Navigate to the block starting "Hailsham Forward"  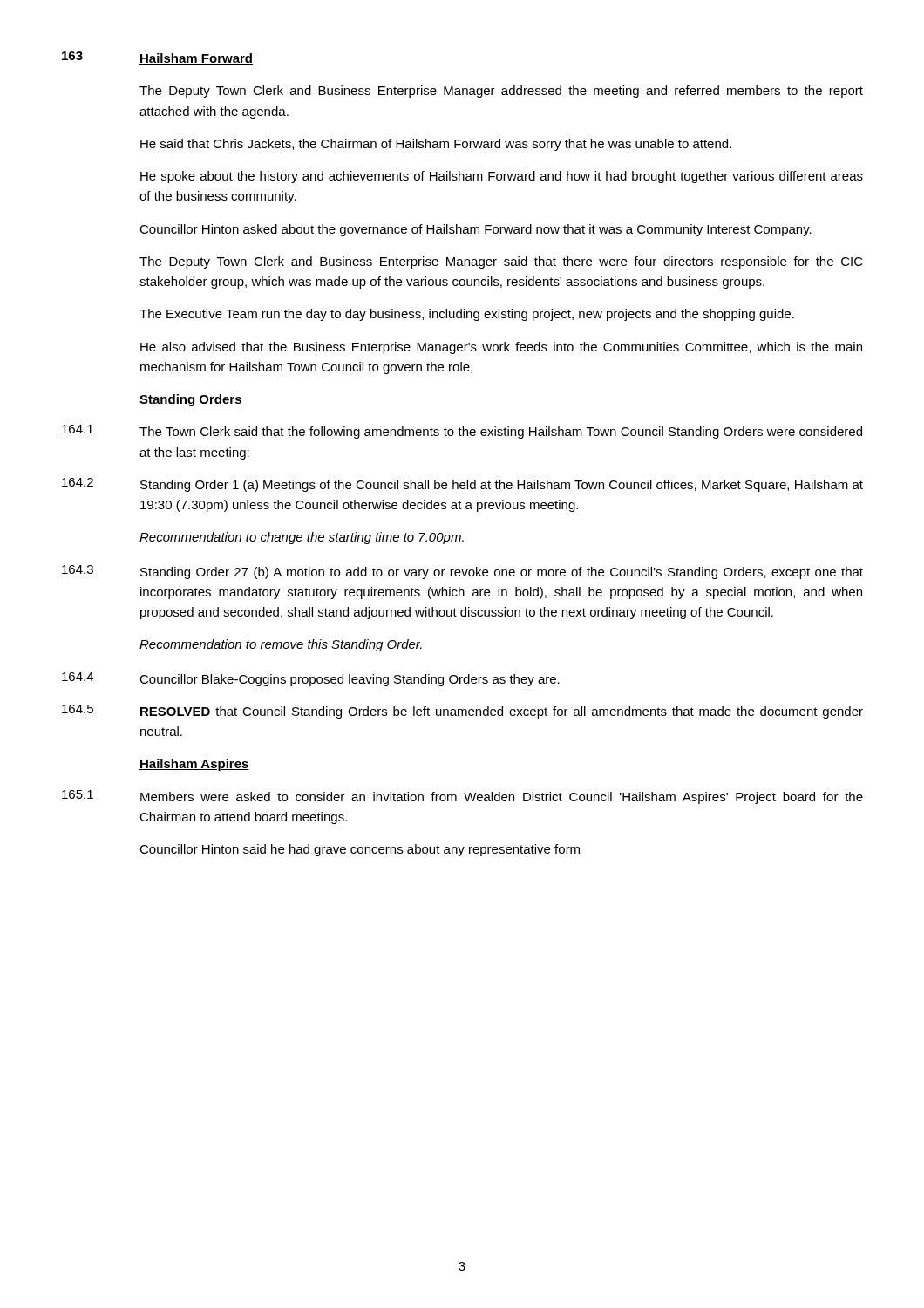point(196,58)
